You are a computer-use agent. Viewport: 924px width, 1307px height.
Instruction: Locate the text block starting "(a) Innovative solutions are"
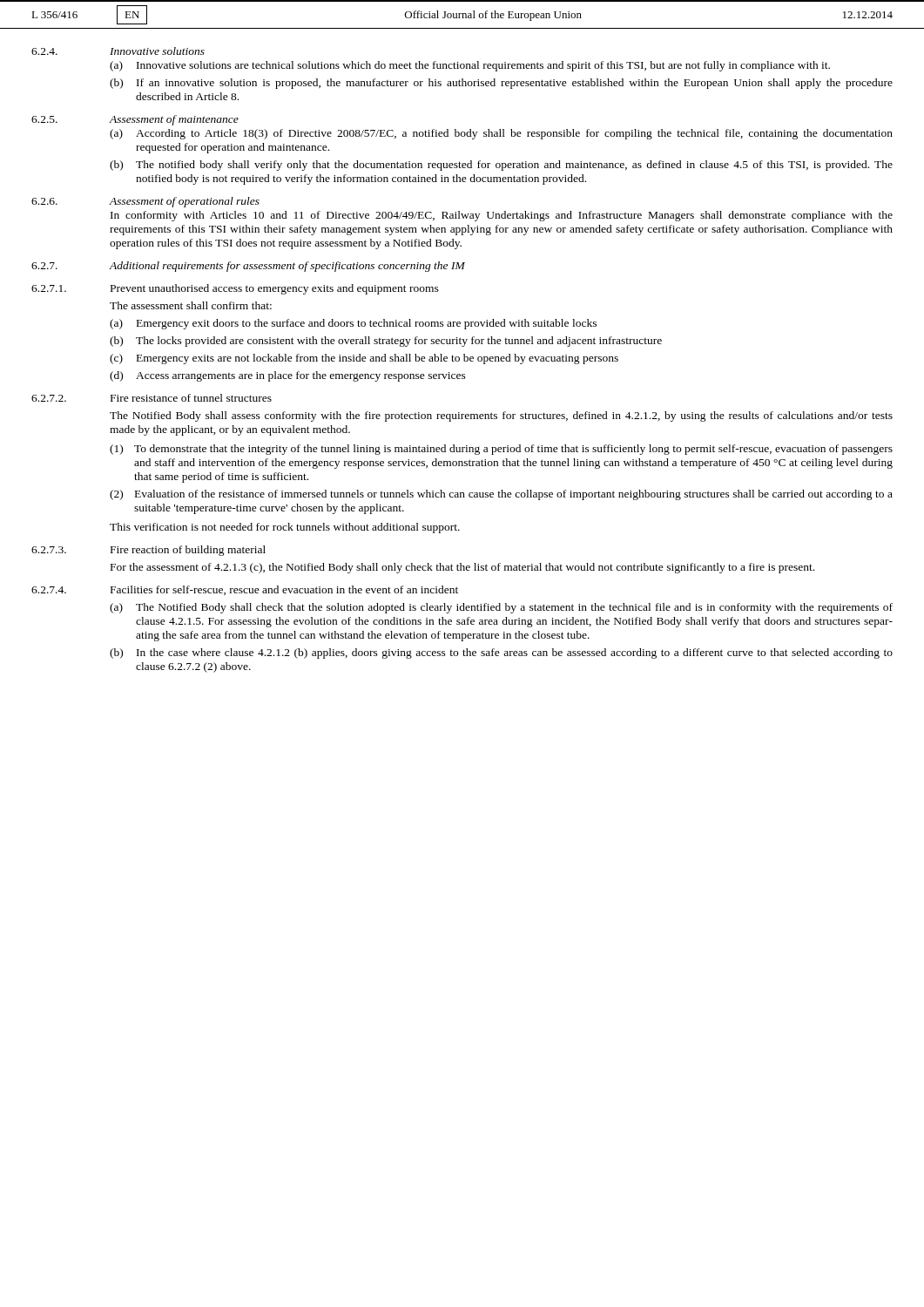click(501, 65)
